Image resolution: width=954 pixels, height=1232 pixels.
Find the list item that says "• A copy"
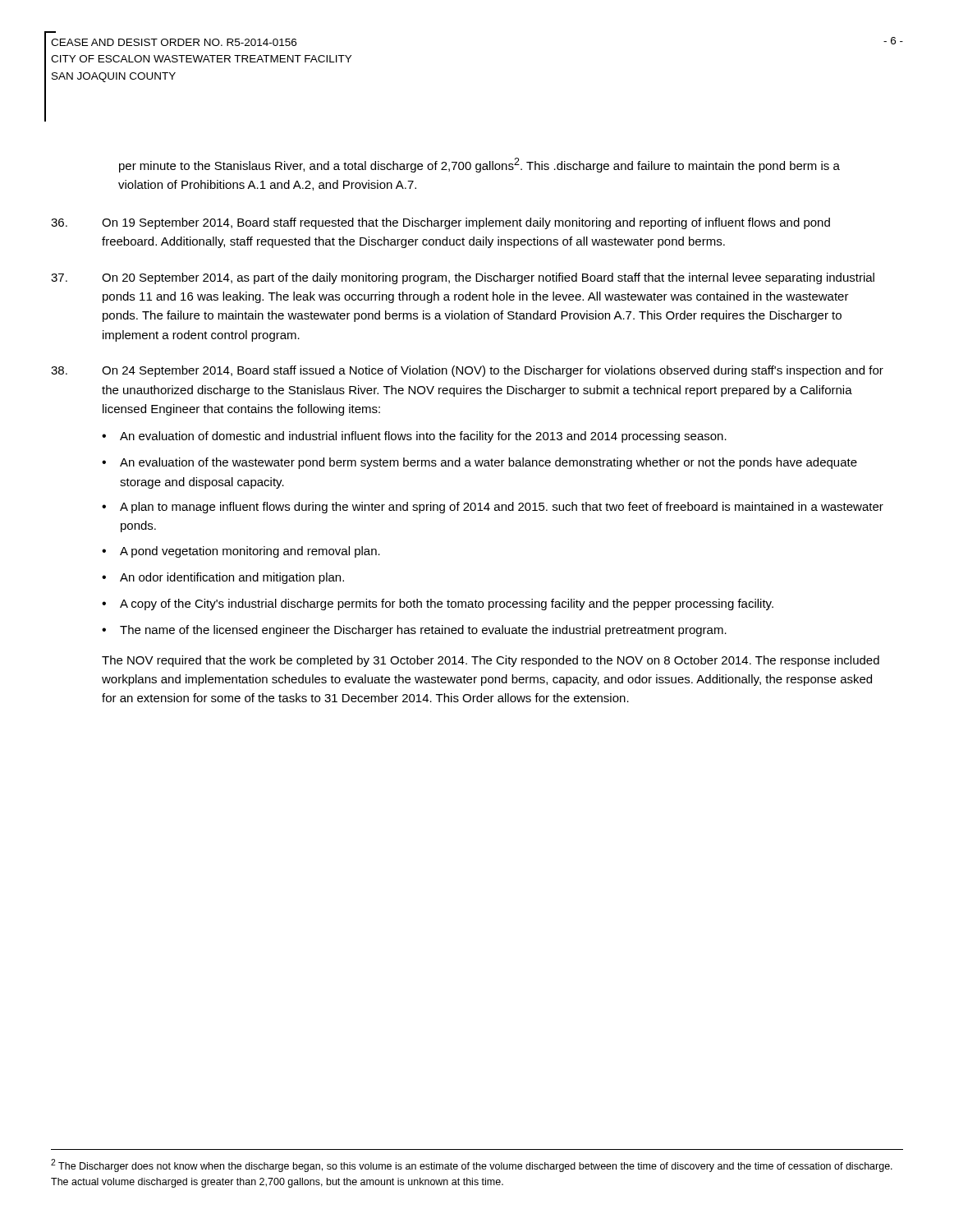[x=438, y=604]
